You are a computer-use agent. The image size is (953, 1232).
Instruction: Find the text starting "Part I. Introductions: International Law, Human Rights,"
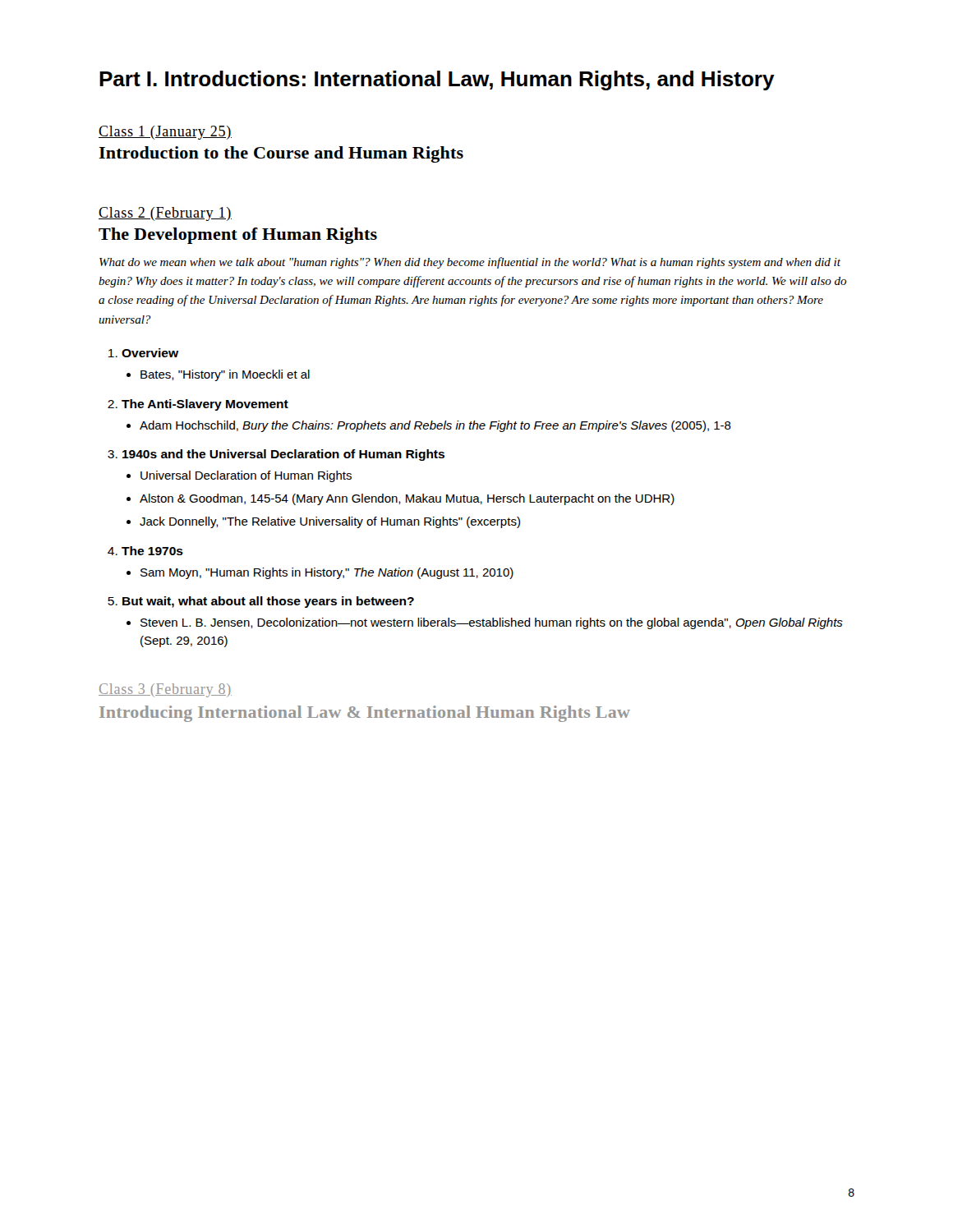[x=476, y=80]
